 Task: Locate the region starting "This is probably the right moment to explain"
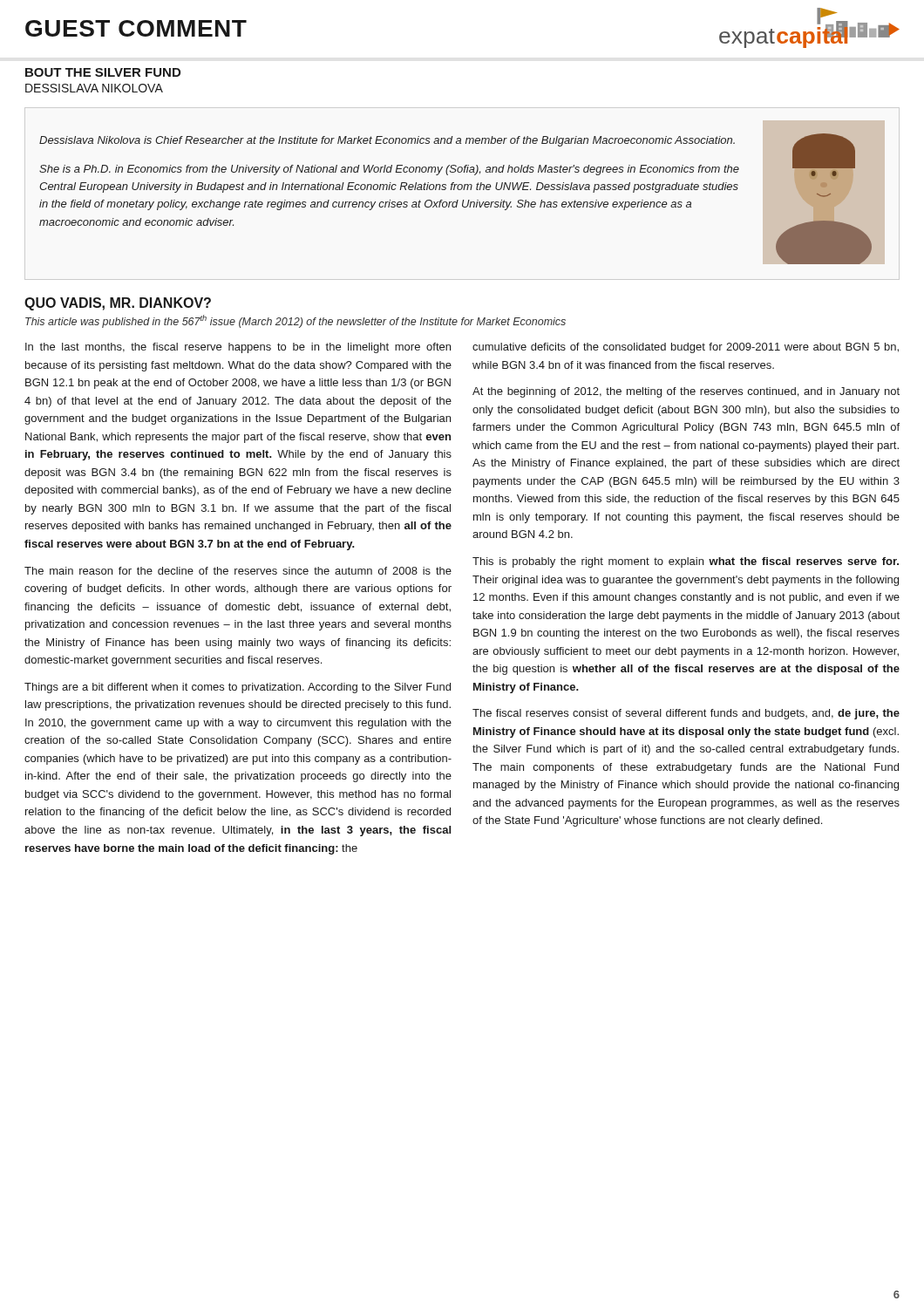click(x=686, y=625)
